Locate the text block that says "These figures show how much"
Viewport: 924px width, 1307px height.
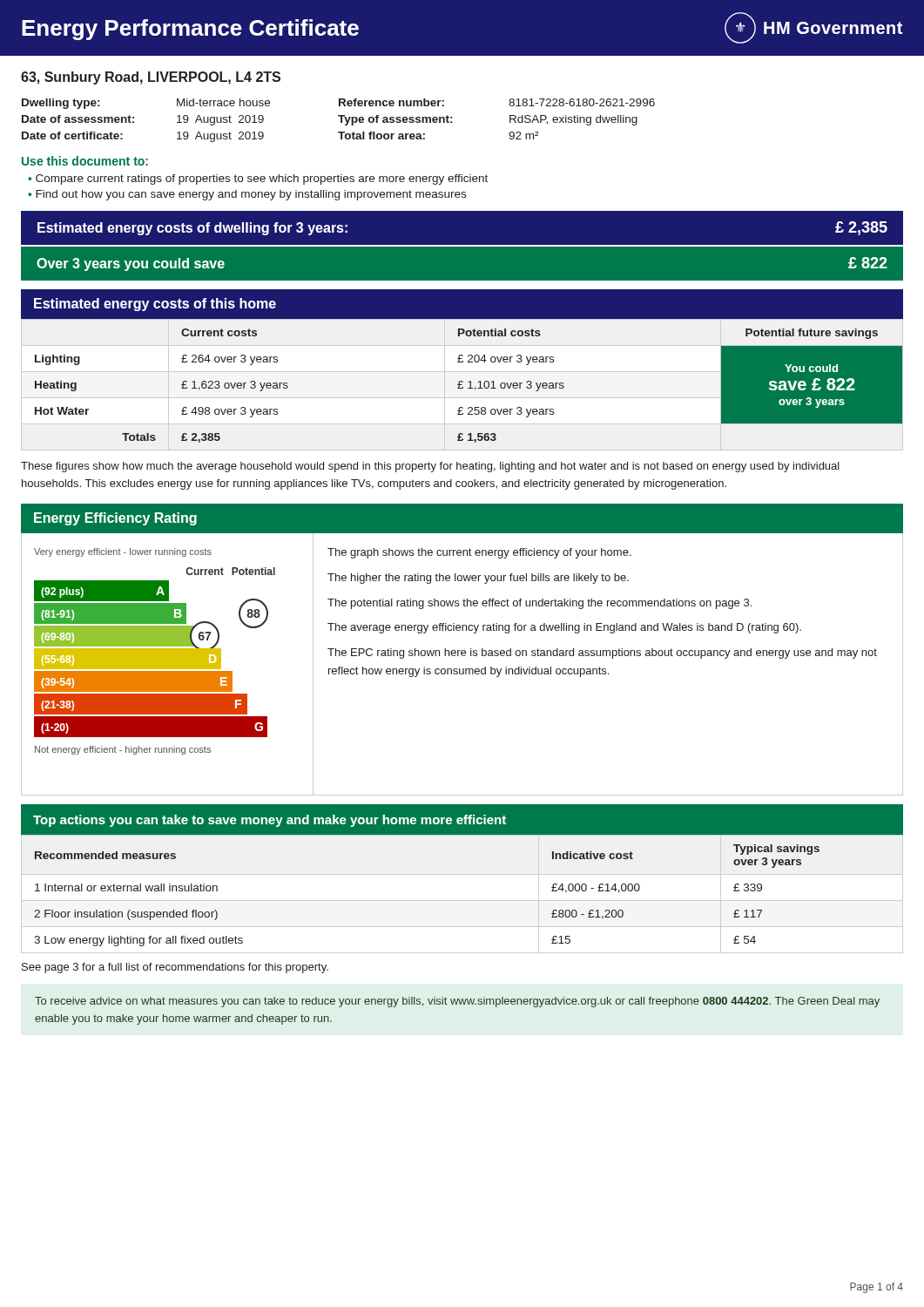tap(430, 474)
